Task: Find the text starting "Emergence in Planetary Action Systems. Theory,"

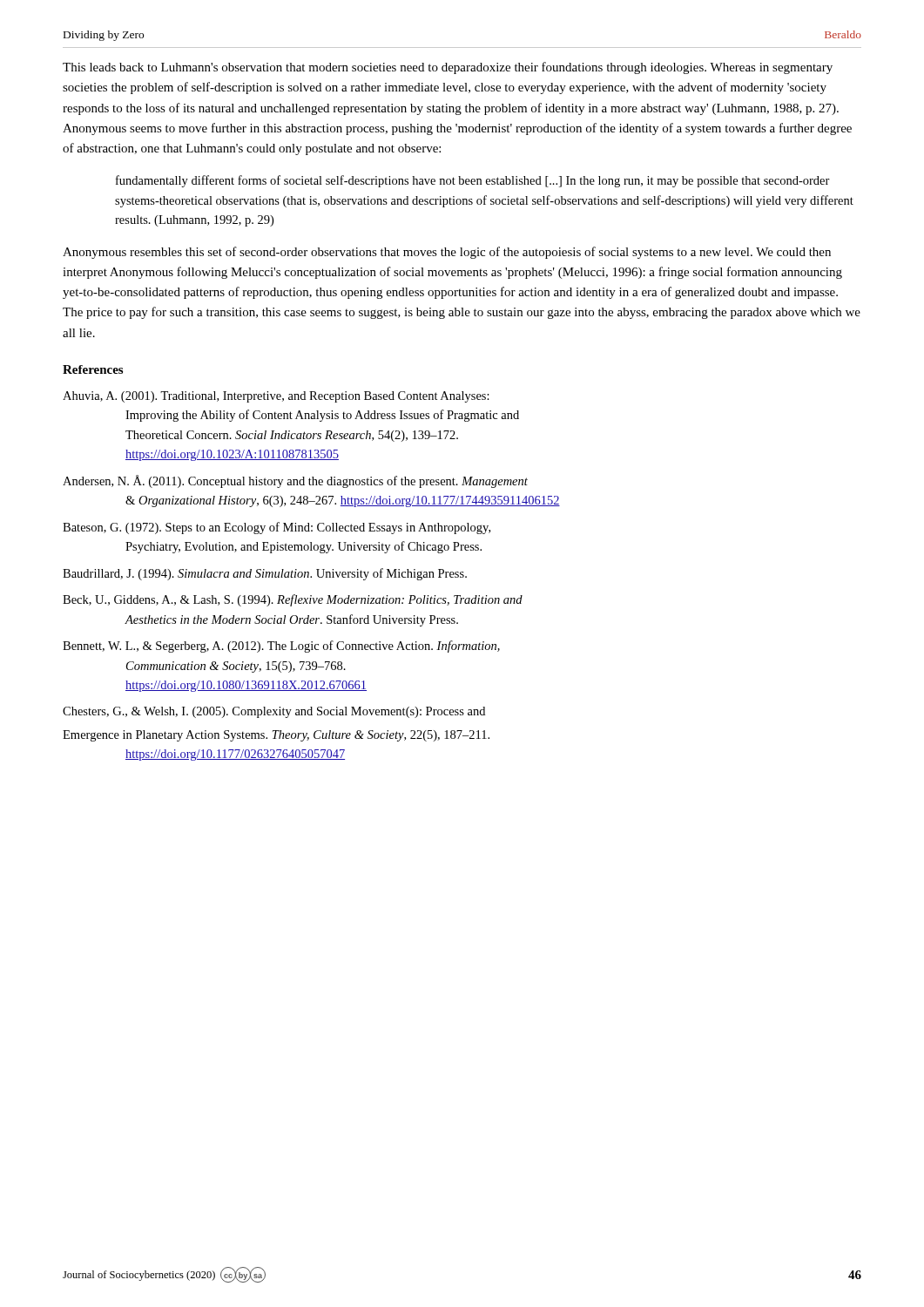Action: coord(462,746)
